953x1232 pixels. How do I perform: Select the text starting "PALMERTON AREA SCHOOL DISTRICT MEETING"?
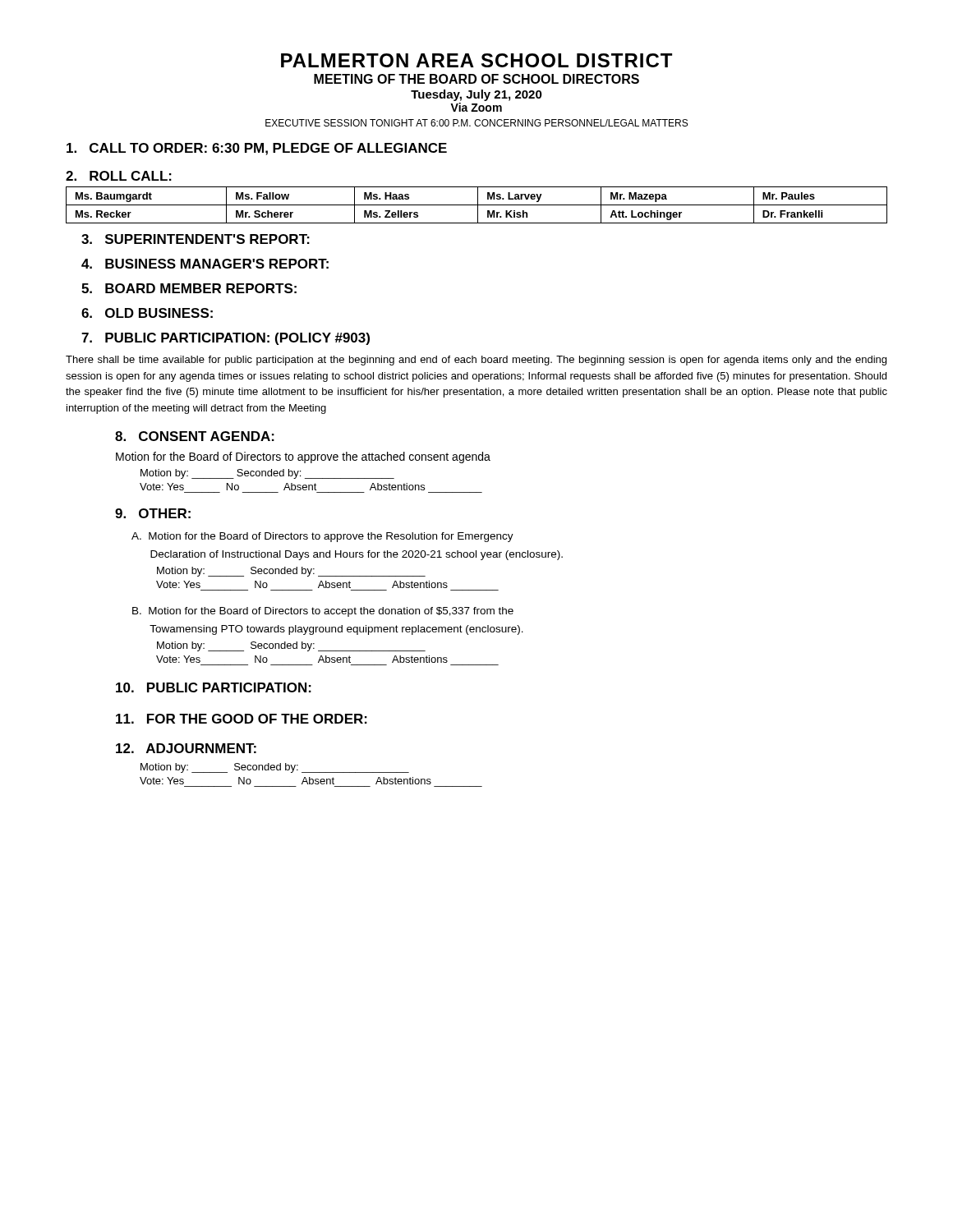(476, 82)
